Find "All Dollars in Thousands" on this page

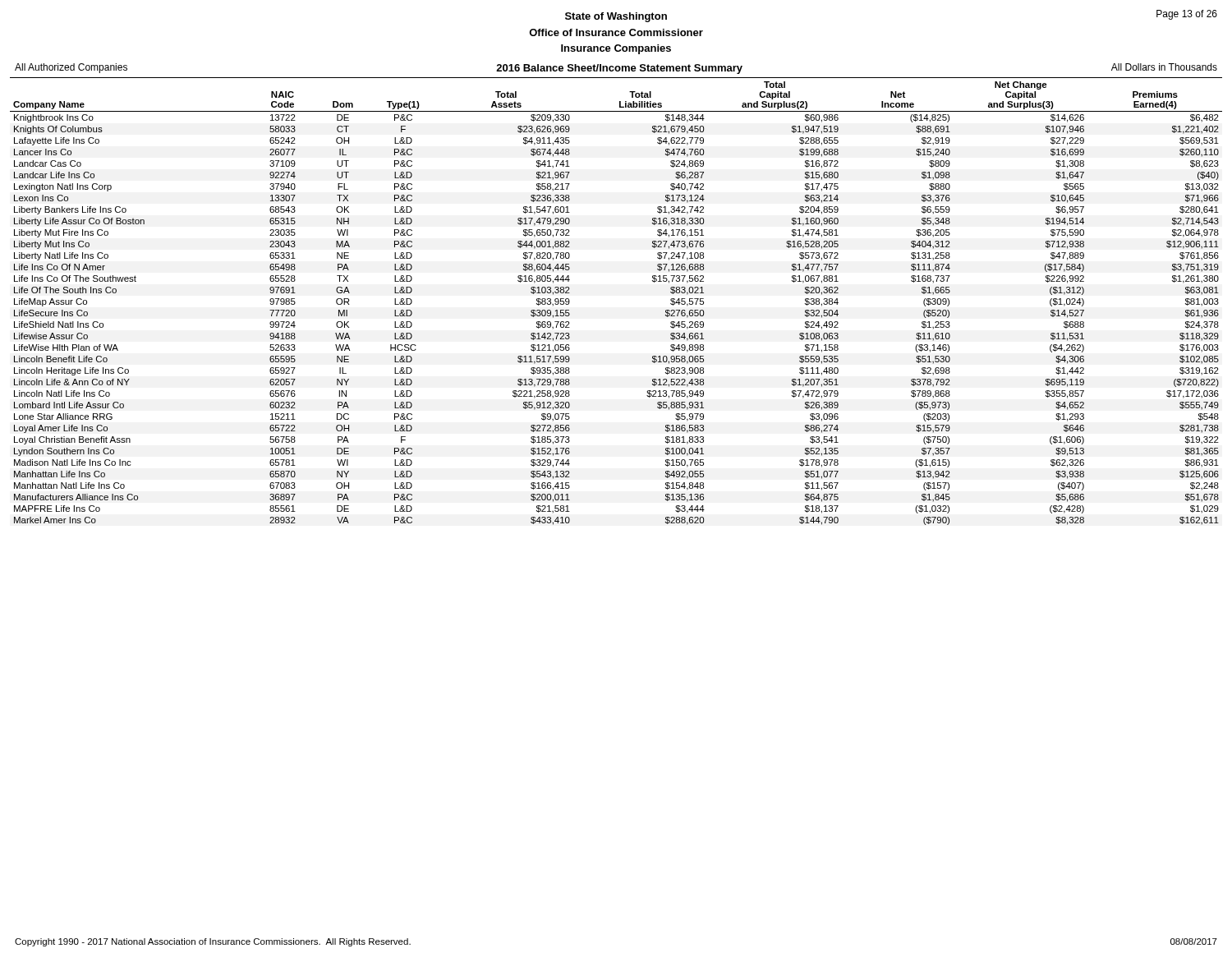pyautogui.click(x=1164, y=67)
